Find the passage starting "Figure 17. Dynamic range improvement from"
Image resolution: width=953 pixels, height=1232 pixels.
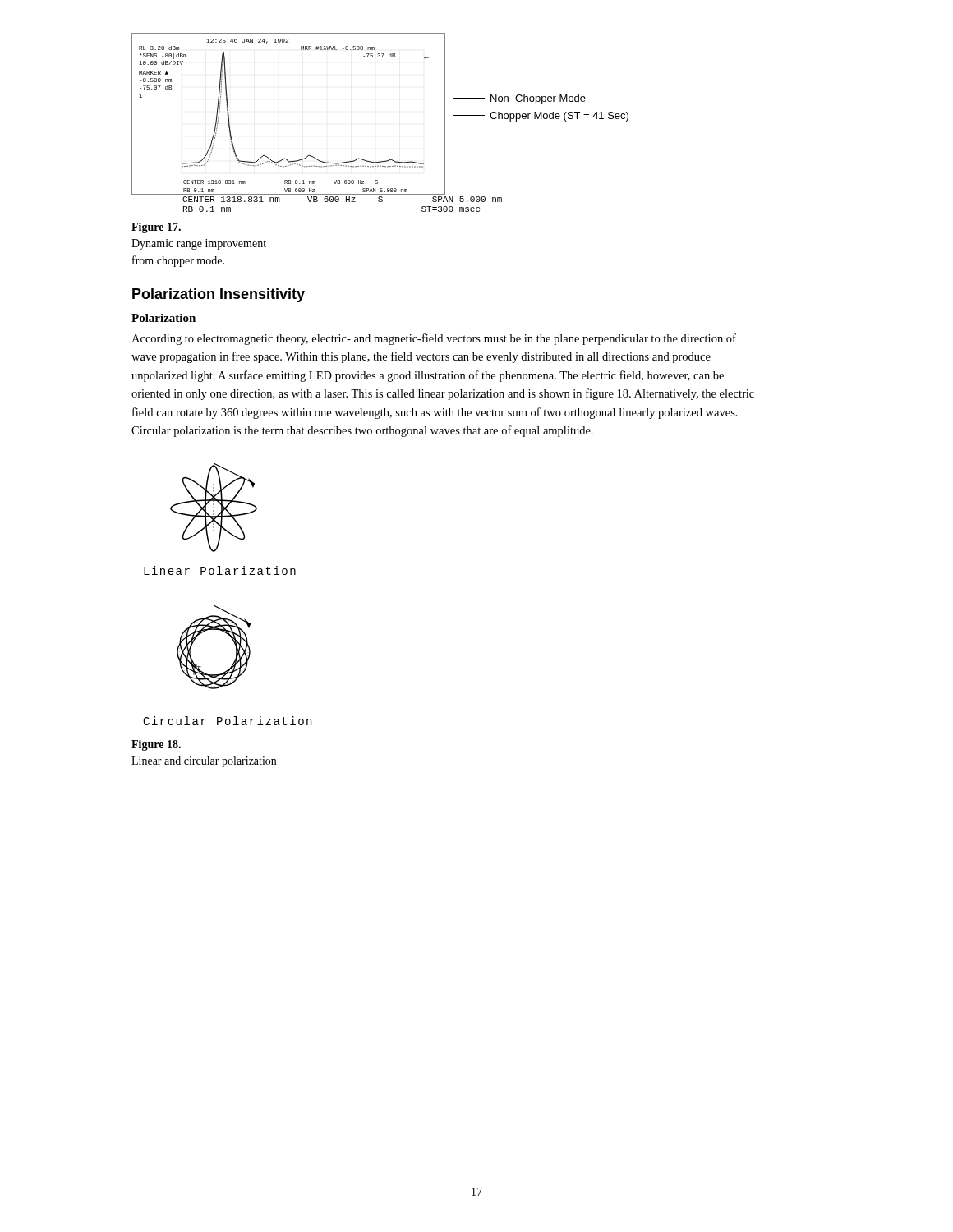pyautogui.click(x=199, y=244)
